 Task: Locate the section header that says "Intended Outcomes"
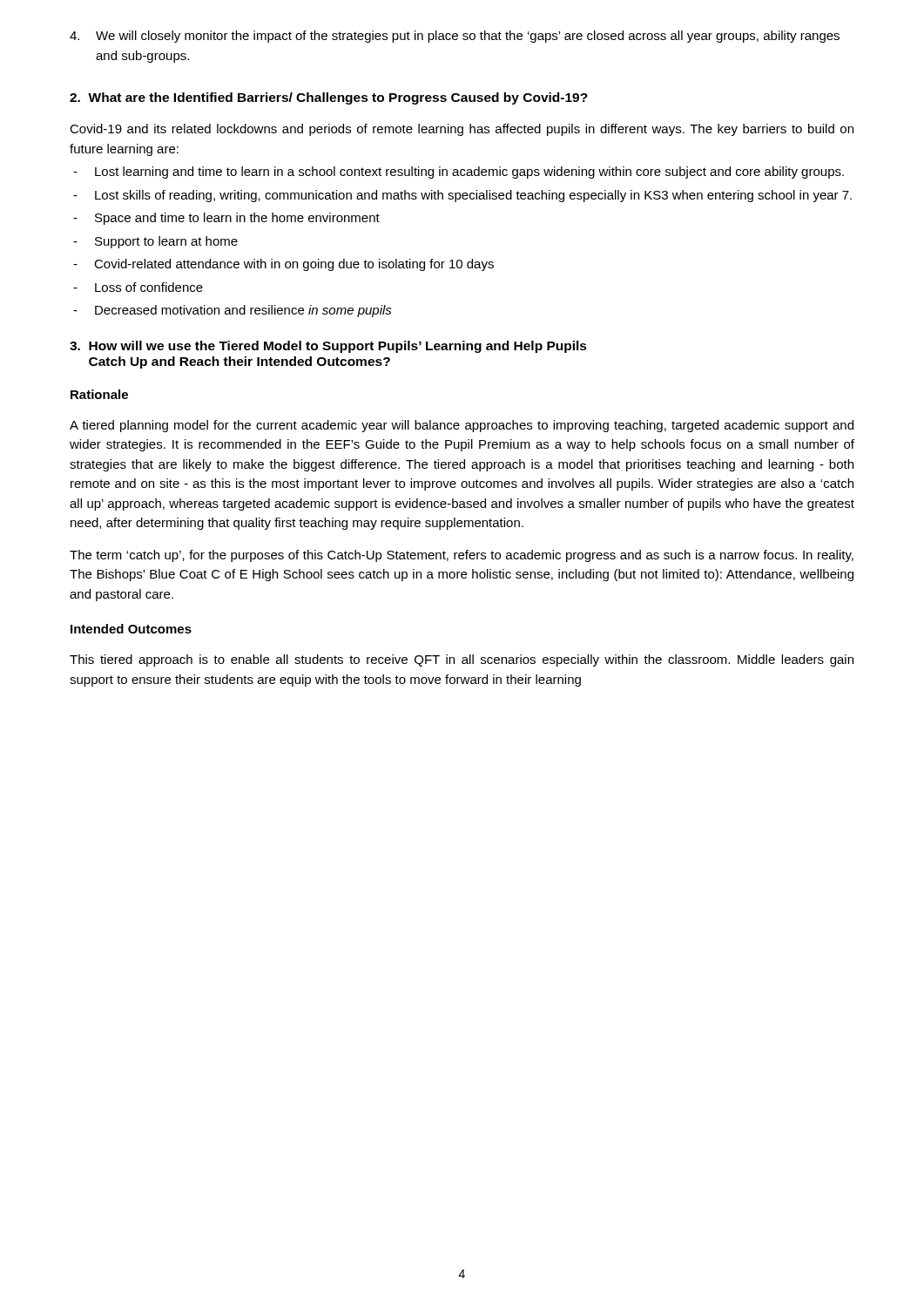pyautogui.click(x=131, y=629)
